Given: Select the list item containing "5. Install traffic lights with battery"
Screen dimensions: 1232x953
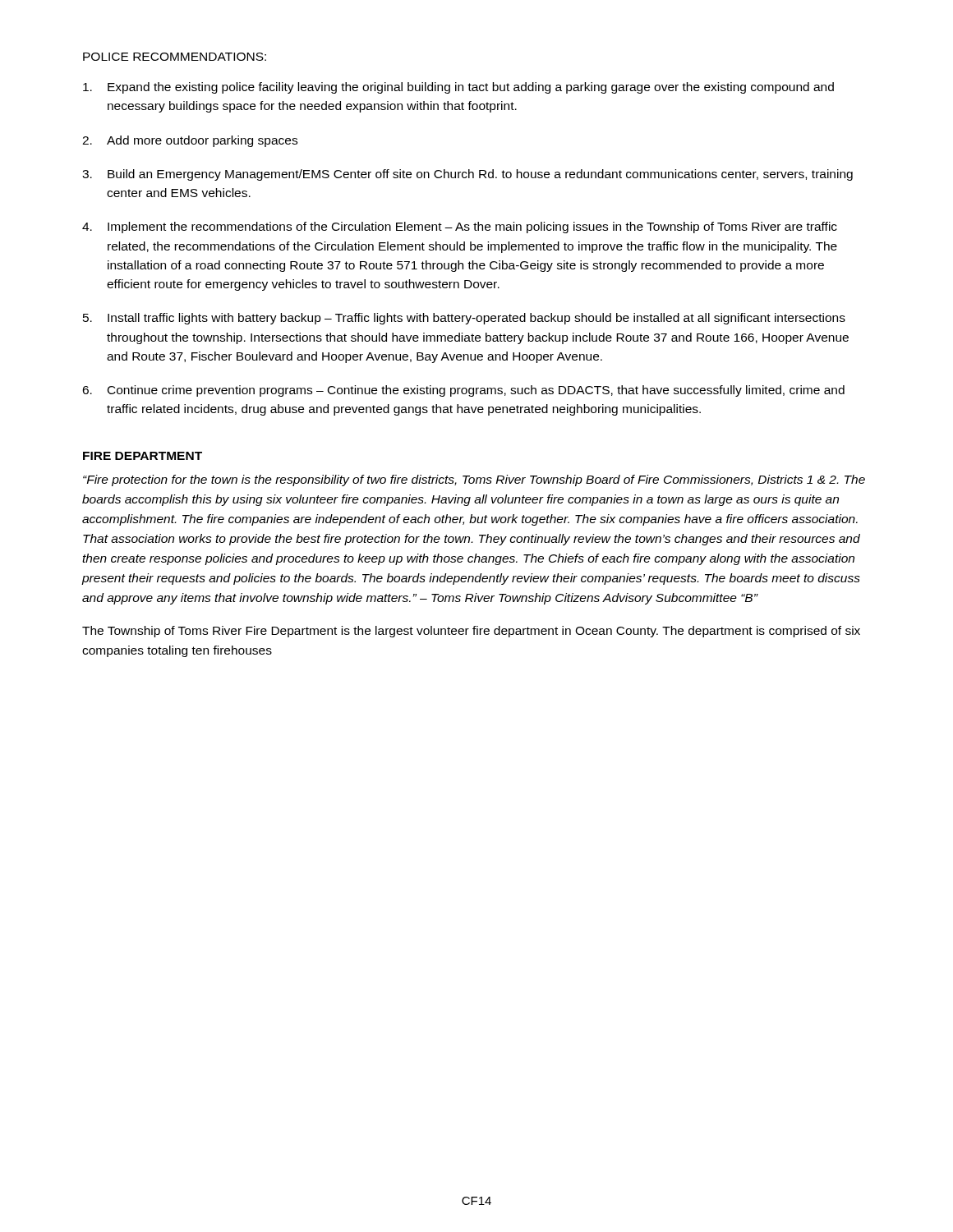Looking at the screenshot, I should [476, 337].
